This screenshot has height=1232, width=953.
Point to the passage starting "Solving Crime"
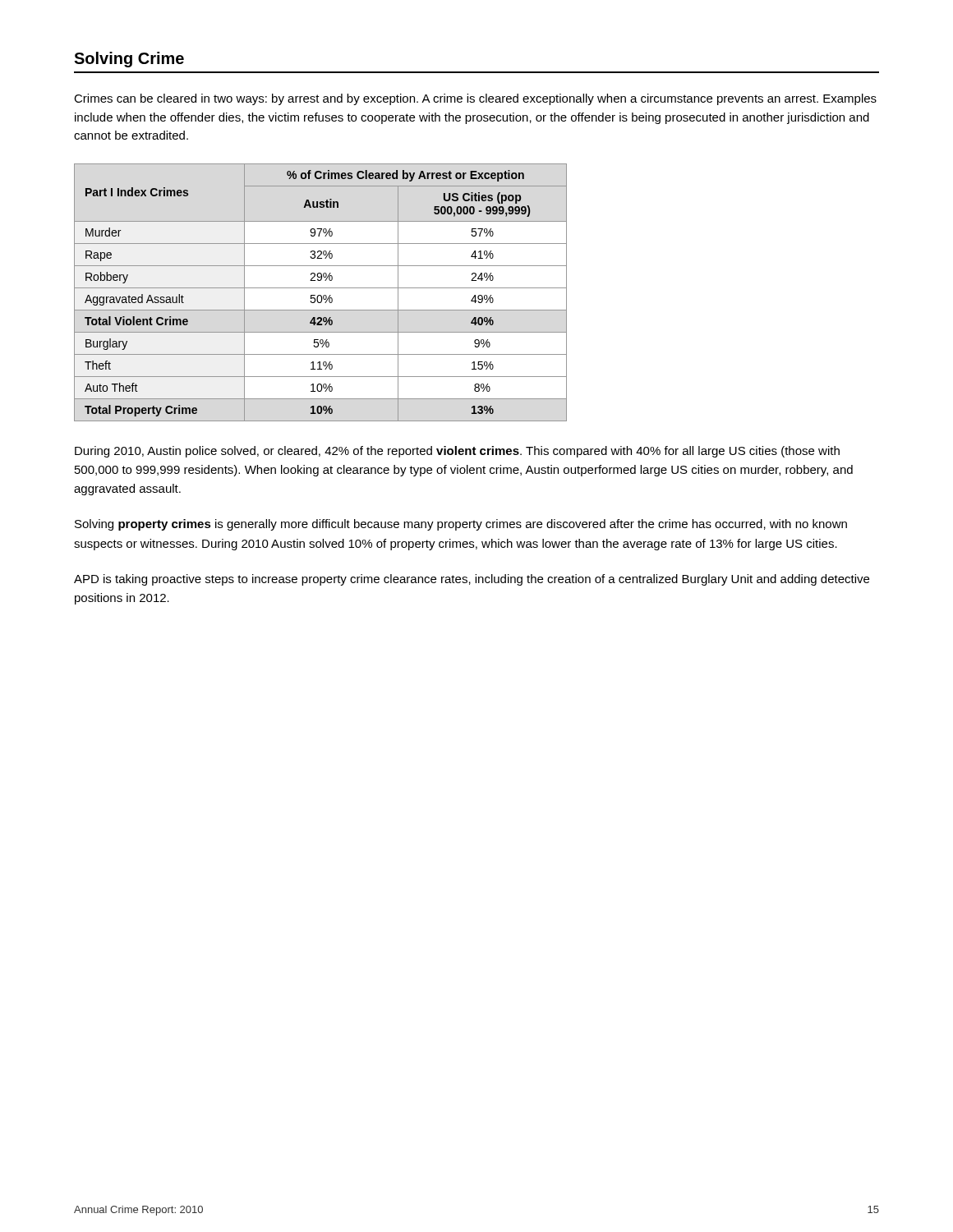[x=129, y=60]
